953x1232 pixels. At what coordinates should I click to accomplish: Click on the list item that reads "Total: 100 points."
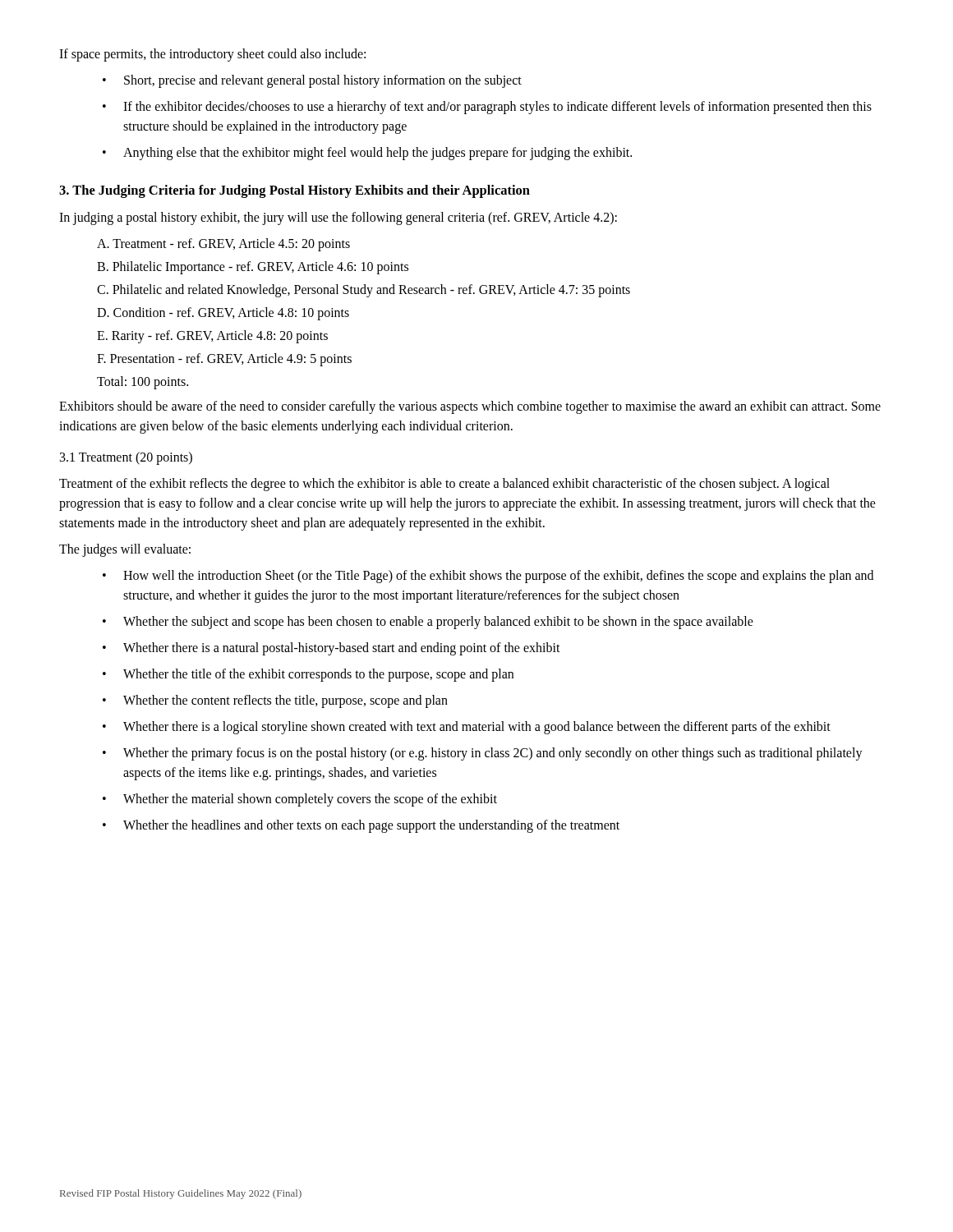pos(143,382)
